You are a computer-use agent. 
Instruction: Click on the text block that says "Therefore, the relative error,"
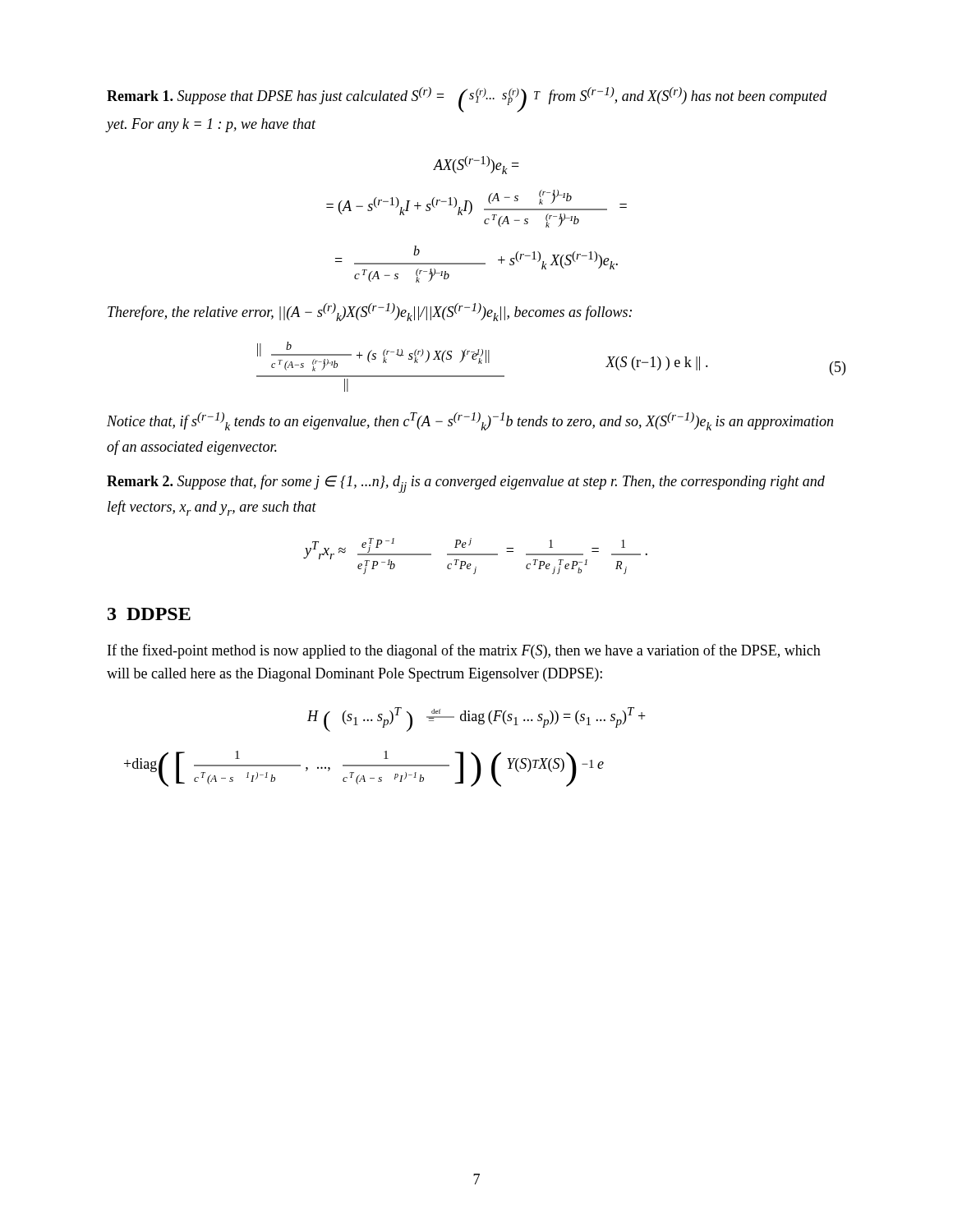pos(370,312)
